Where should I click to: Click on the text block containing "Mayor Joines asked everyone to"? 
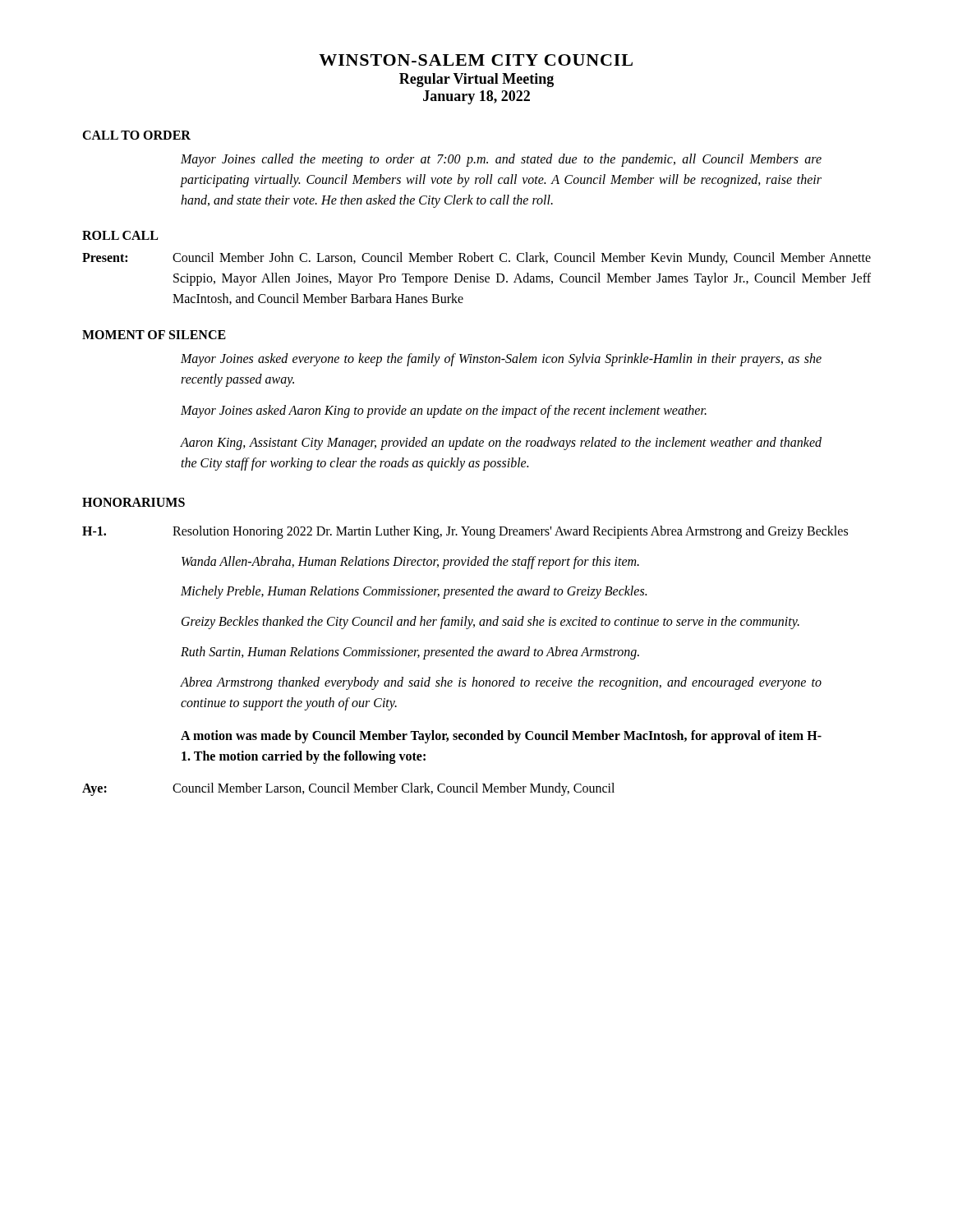pyautogui.click(x=501, y=369)
